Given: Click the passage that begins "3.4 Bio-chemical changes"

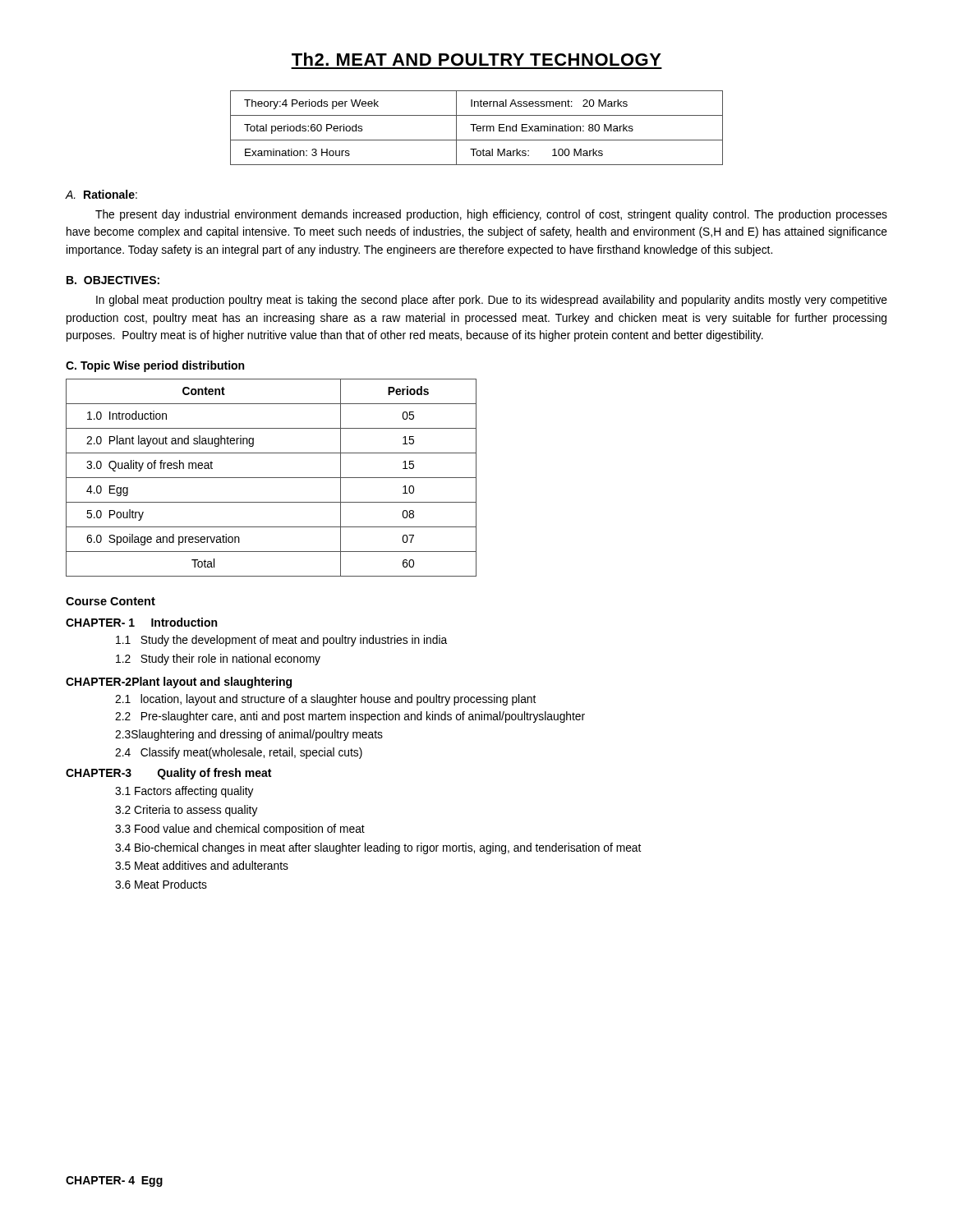Looking at the screenshot, I should pos(378,848).
